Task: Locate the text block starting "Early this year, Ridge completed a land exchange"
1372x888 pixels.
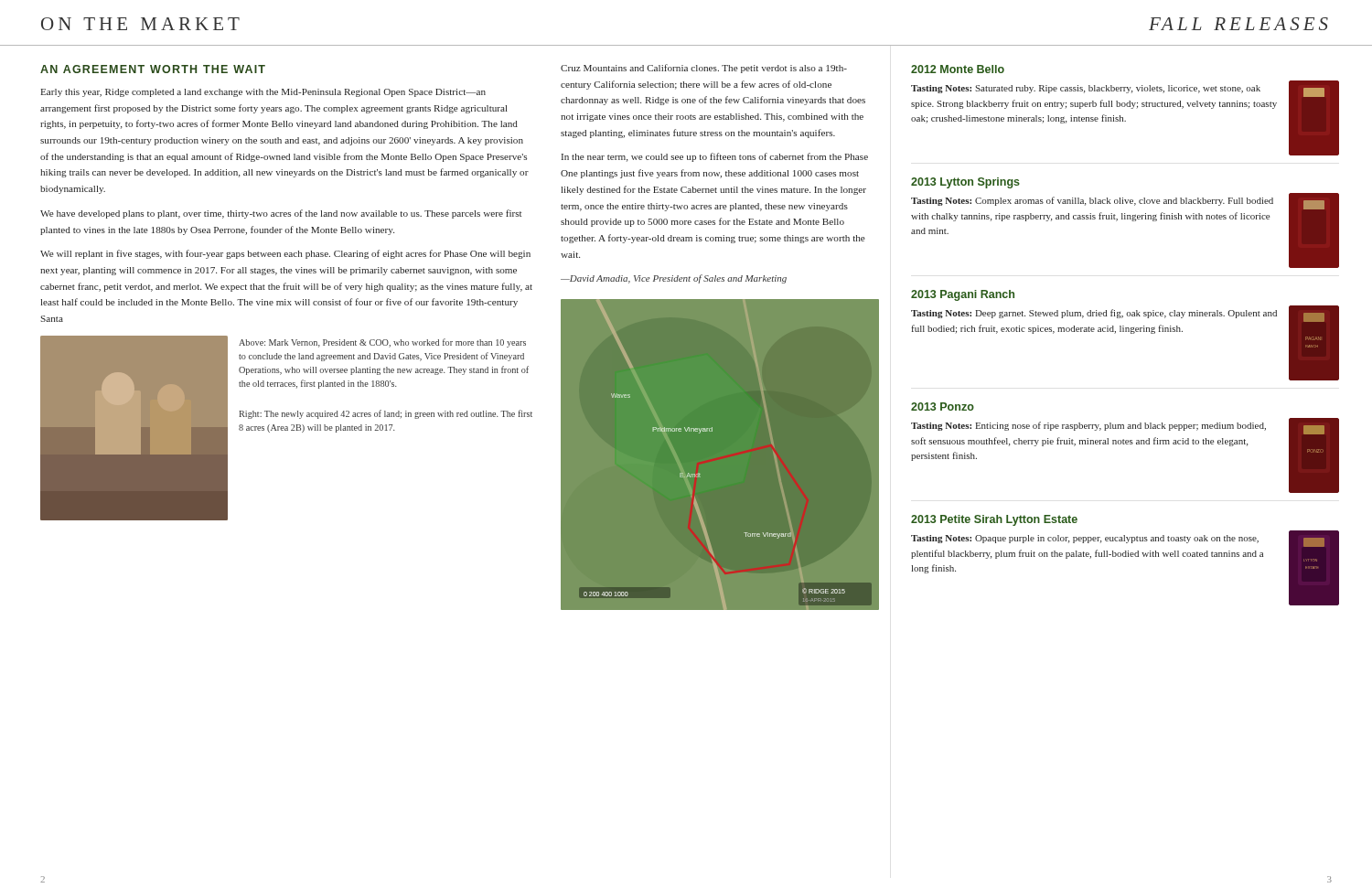Action: coord(287,141)
